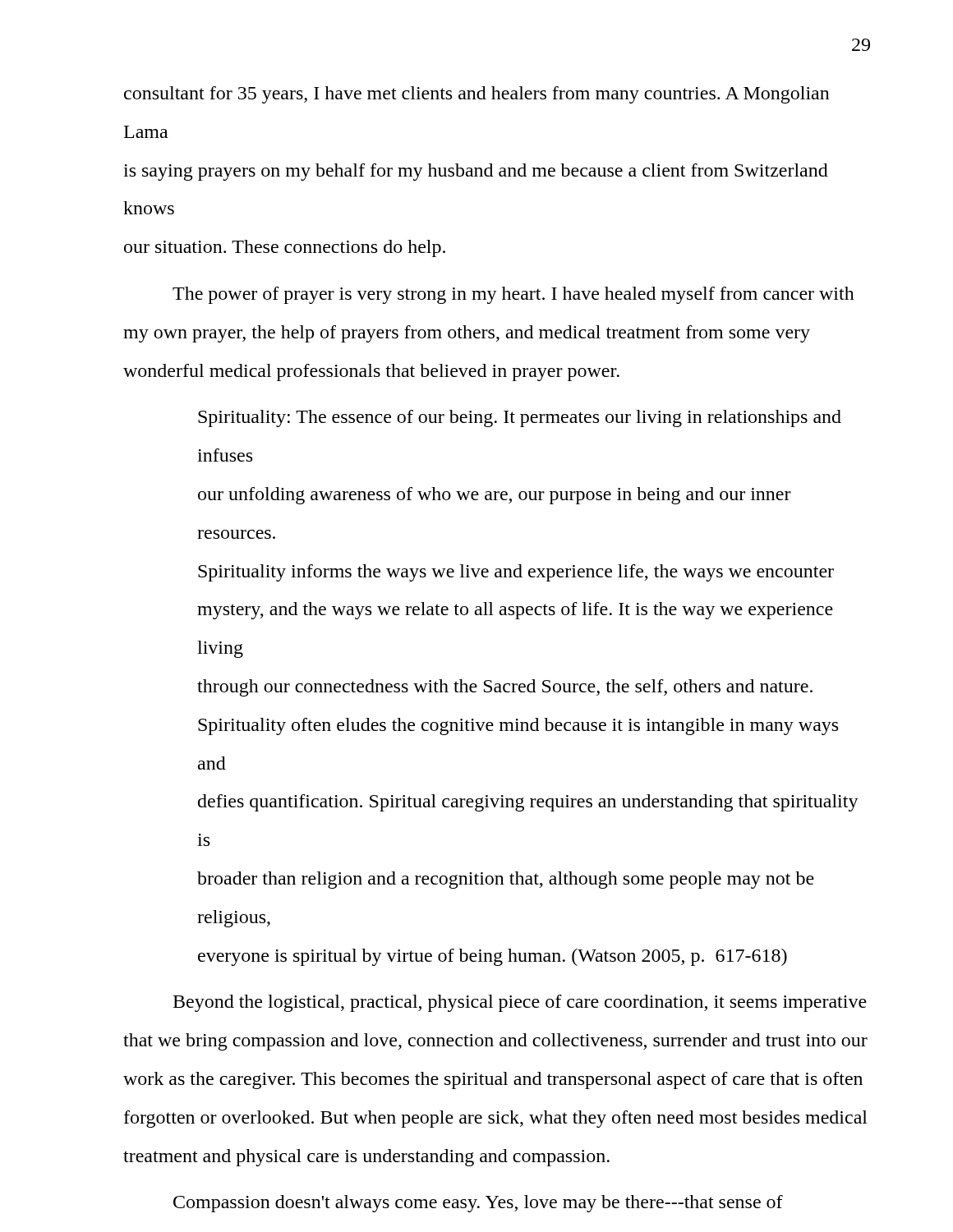Where is the passage that starts "through our connectedness with the Sacred Source, the"?
This screenshot has height=1232, width=953.
tap(505, 686)
